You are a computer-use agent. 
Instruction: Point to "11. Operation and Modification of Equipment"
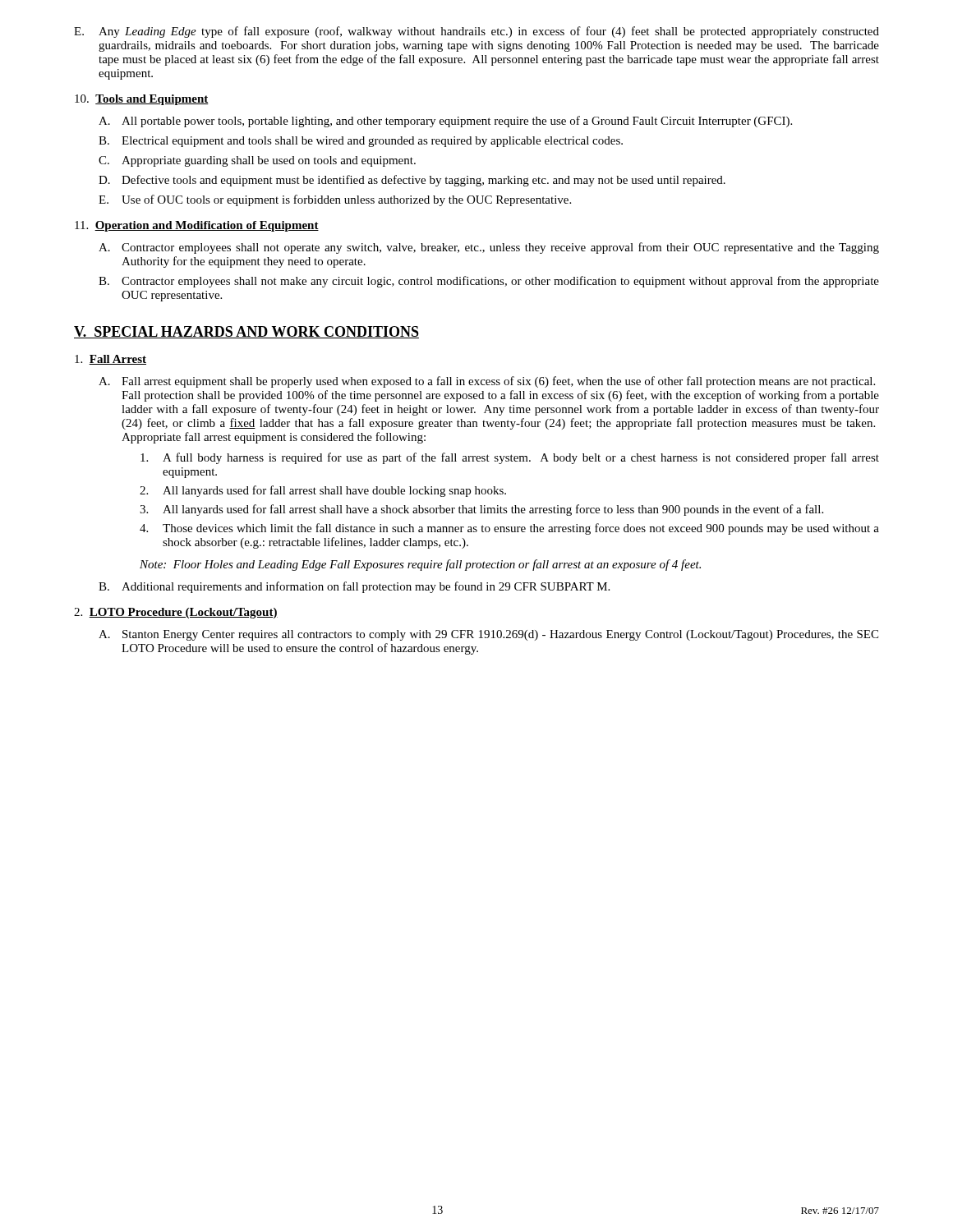pyautogui.click(x=196, y=225)
